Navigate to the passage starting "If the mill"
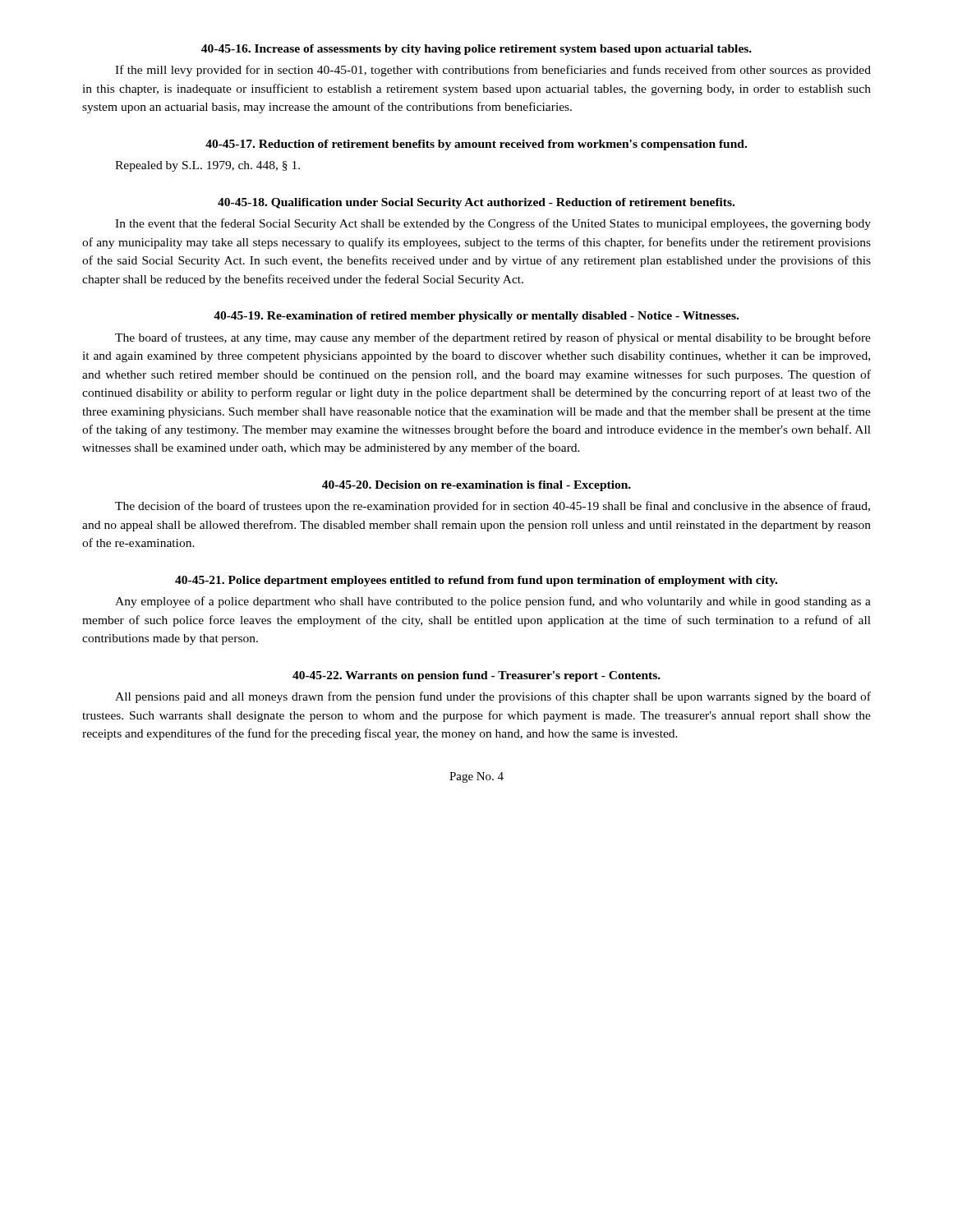 tap(476, 88)
